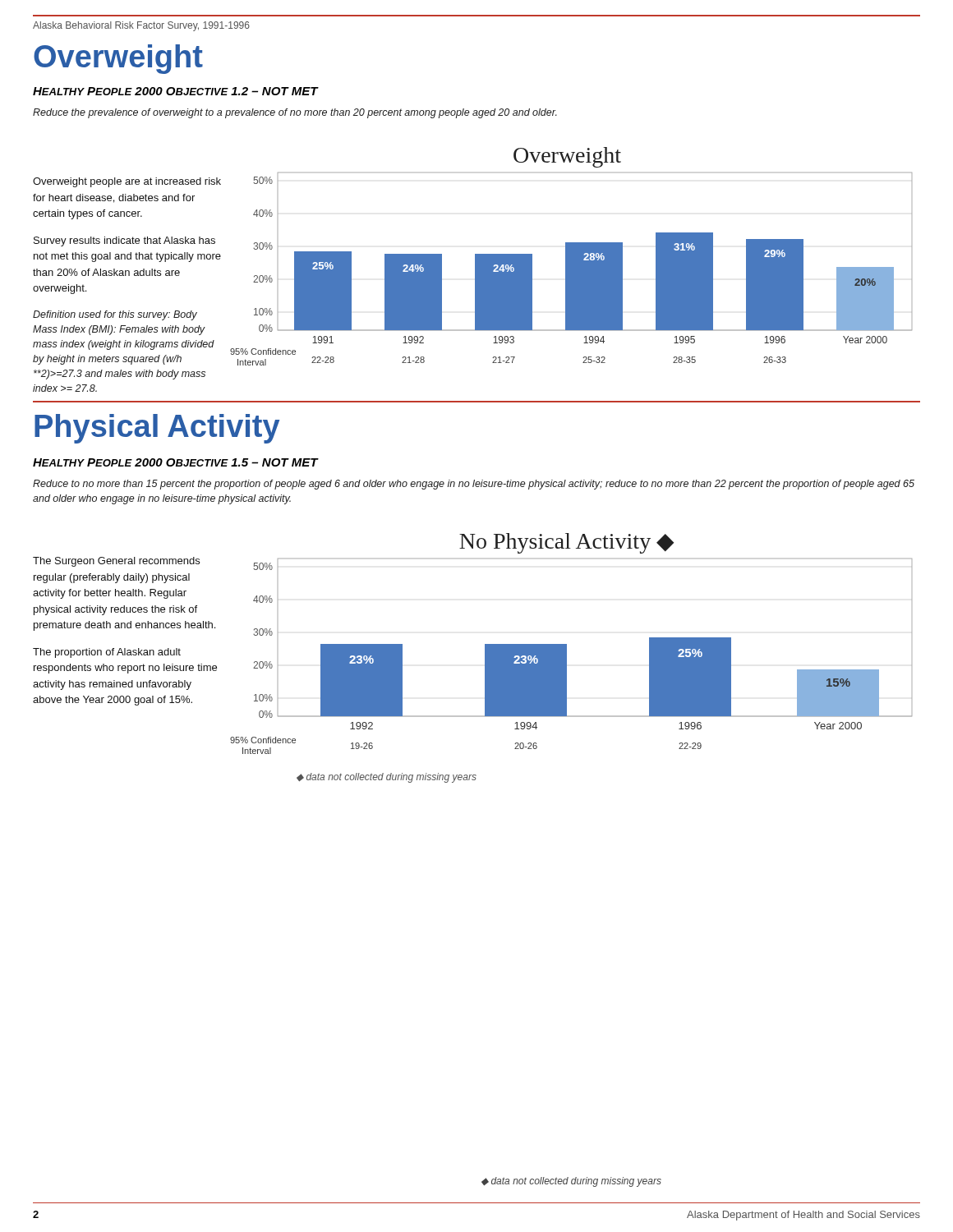Locate the text block that says "The Surgeon General recommends regular (preferably daily)"
The image size is (953, 1232).
point(127,630)
